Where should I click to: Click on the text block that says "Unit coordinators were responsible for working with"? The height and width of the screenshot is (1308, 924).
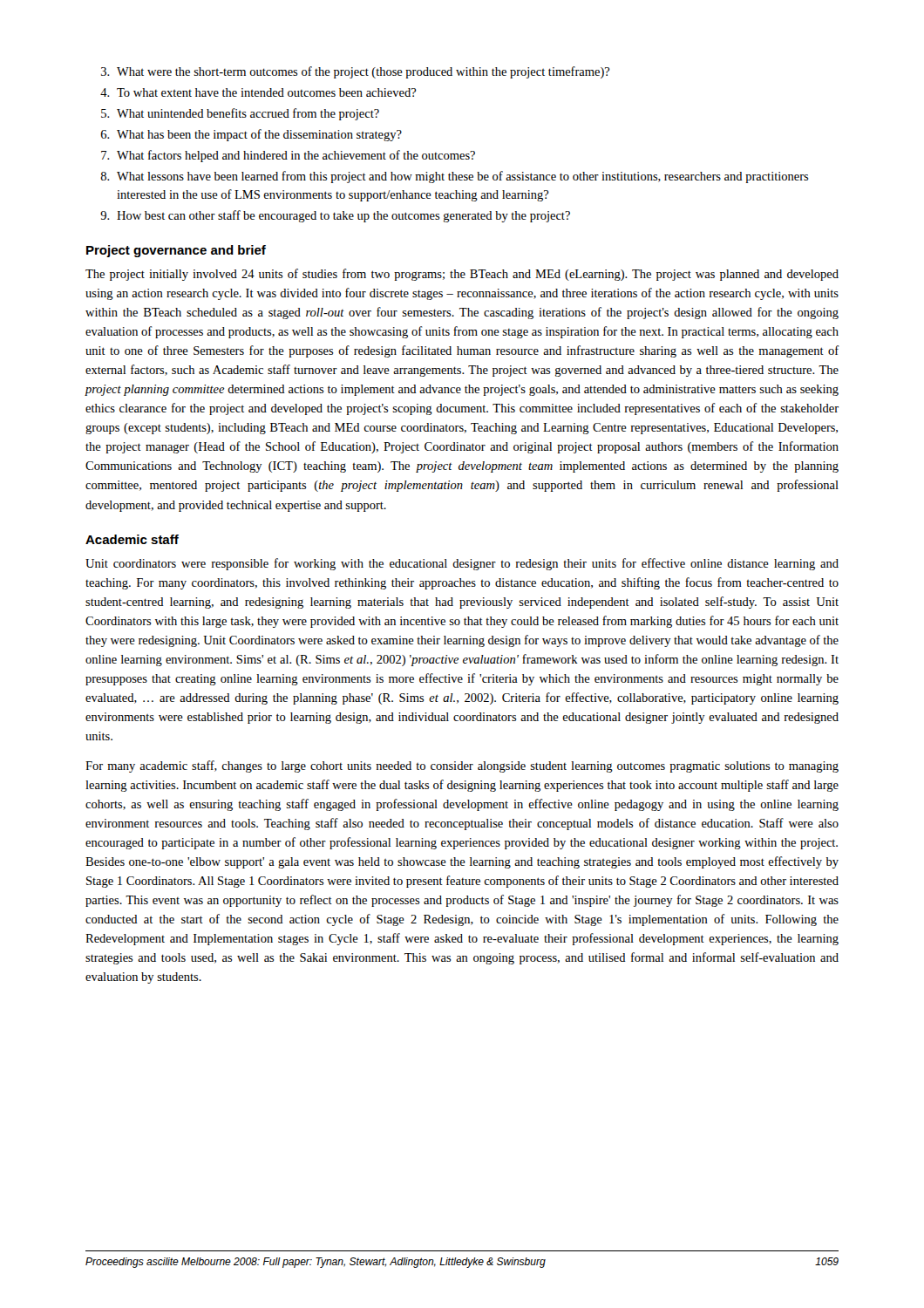click(462, 649)
